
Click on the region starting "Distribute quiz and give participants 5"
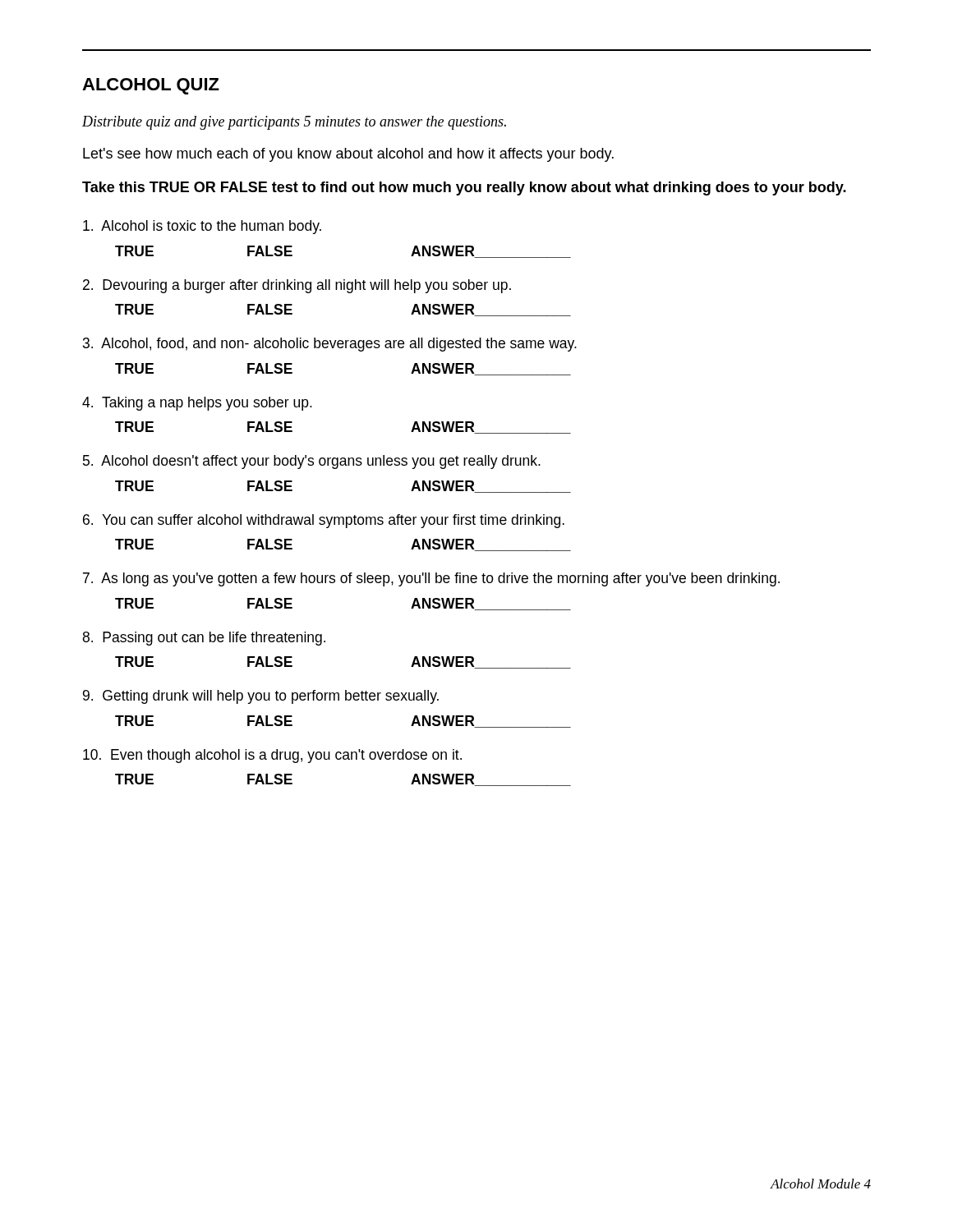(x=476, y=122)
